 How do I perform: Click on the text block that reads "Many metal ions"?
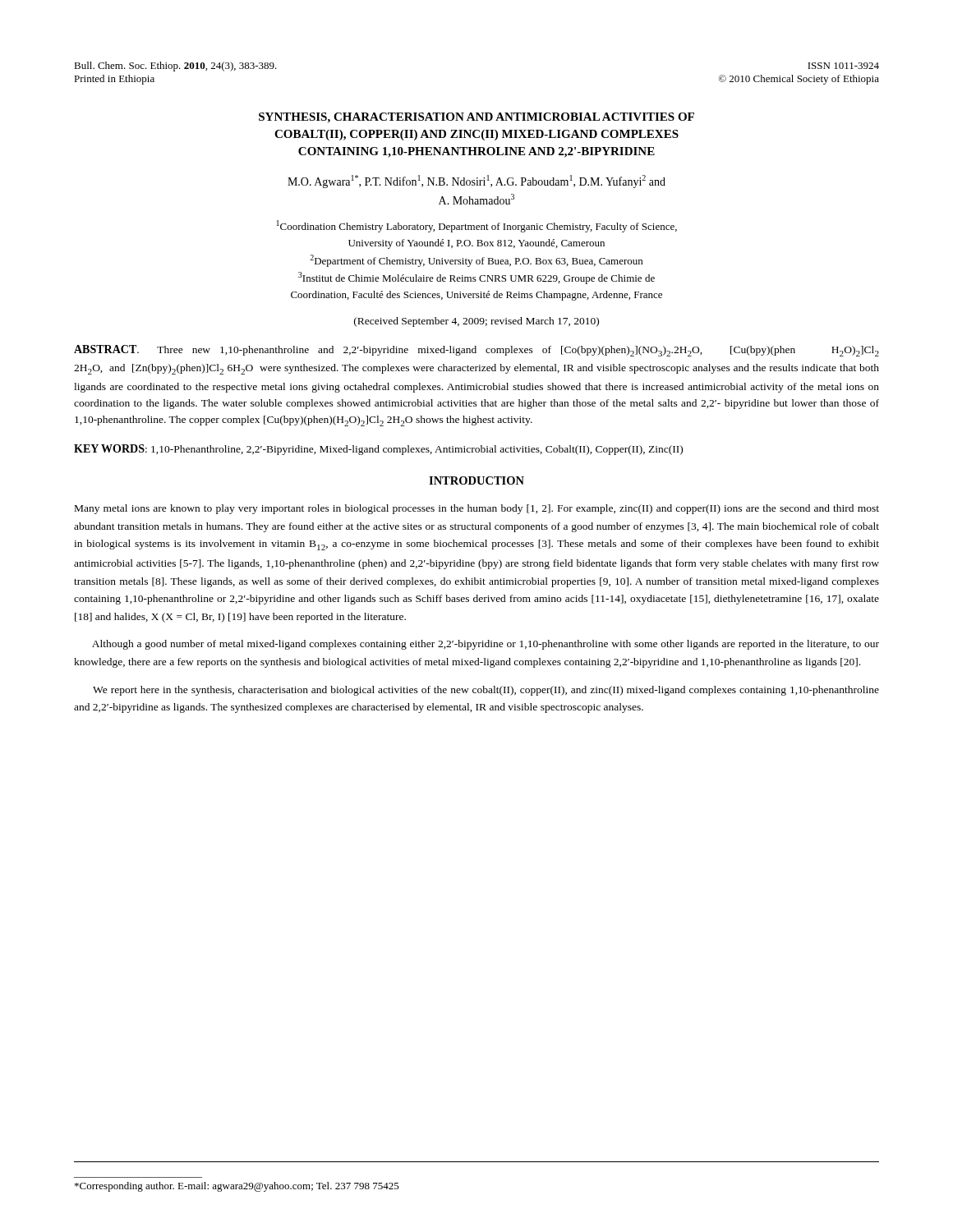[476, 562]
